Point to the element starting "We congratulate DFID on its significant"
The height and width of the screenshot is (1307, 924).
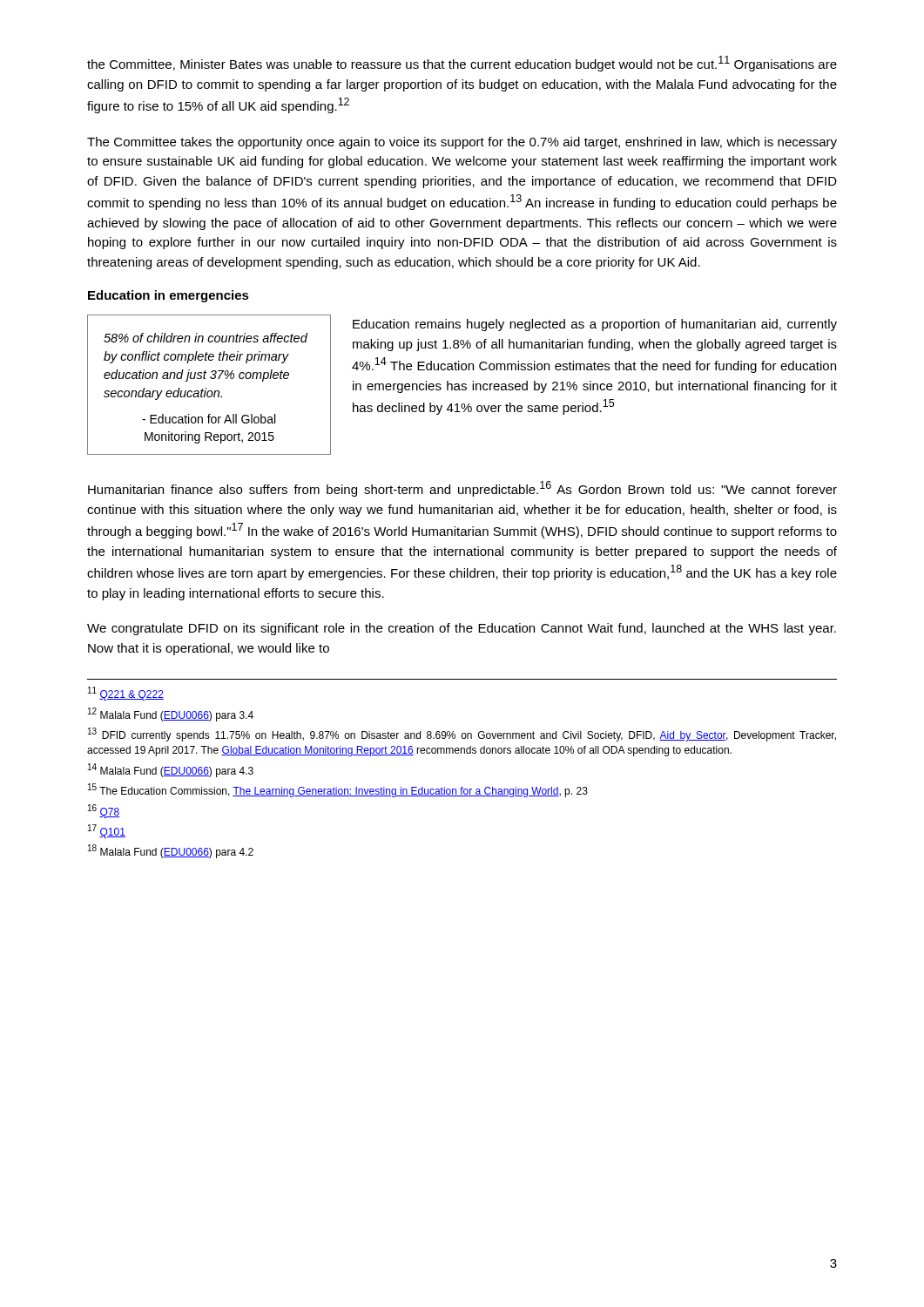click(462, 638)
